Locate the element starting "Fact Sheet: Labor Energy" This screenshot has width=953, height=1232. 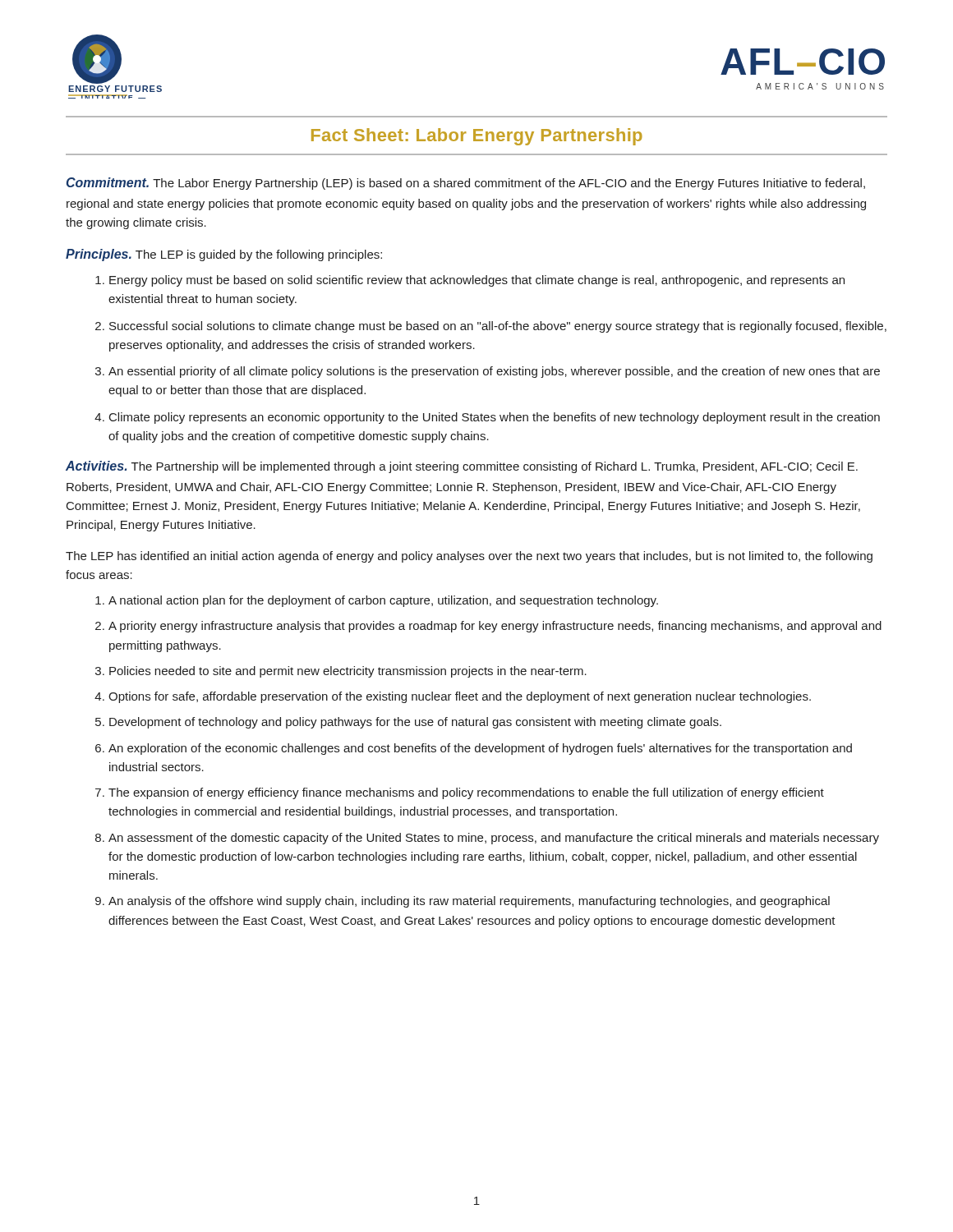coord(476,135)
